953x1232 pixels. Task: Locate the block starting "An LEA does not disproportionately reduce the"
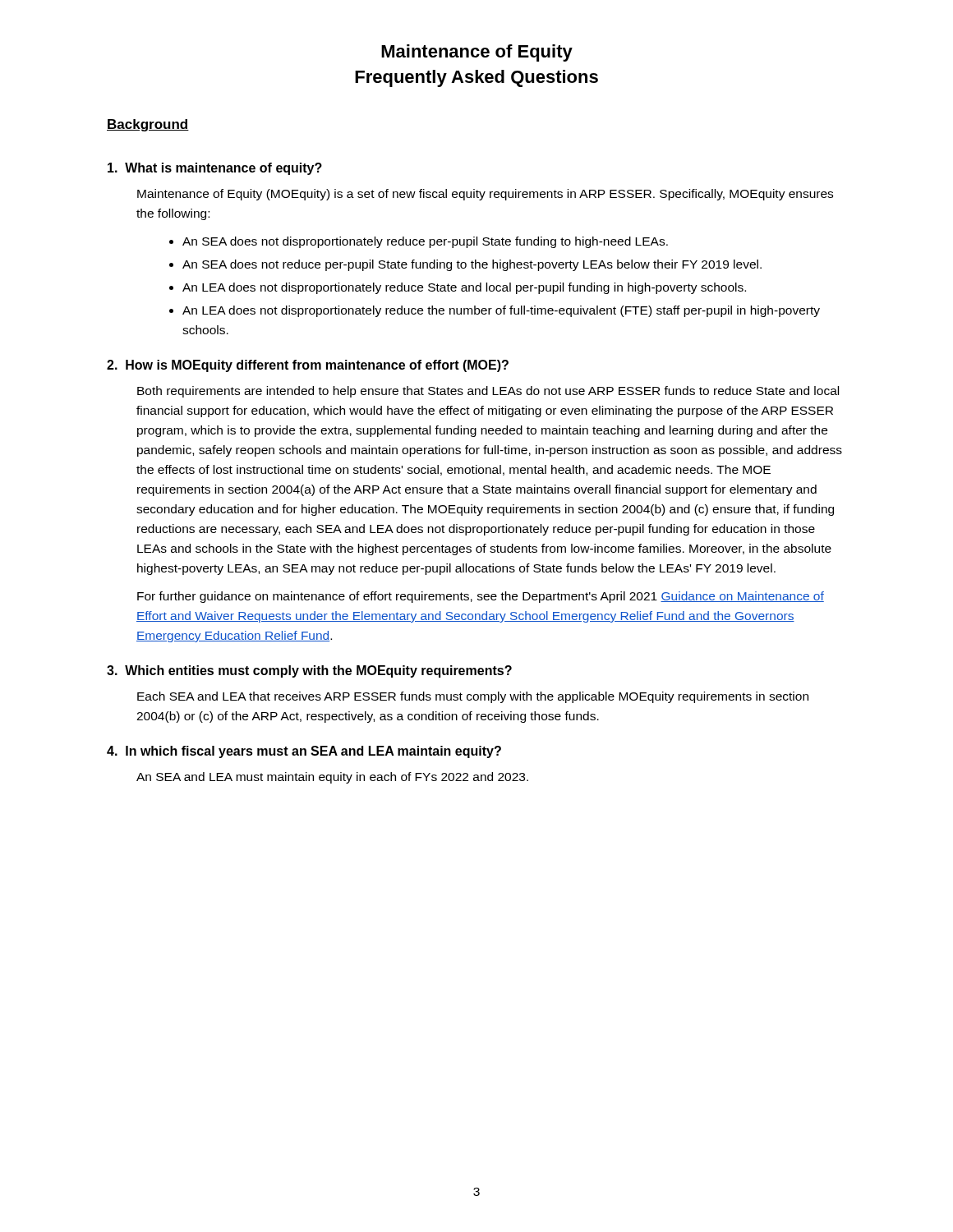501,320
